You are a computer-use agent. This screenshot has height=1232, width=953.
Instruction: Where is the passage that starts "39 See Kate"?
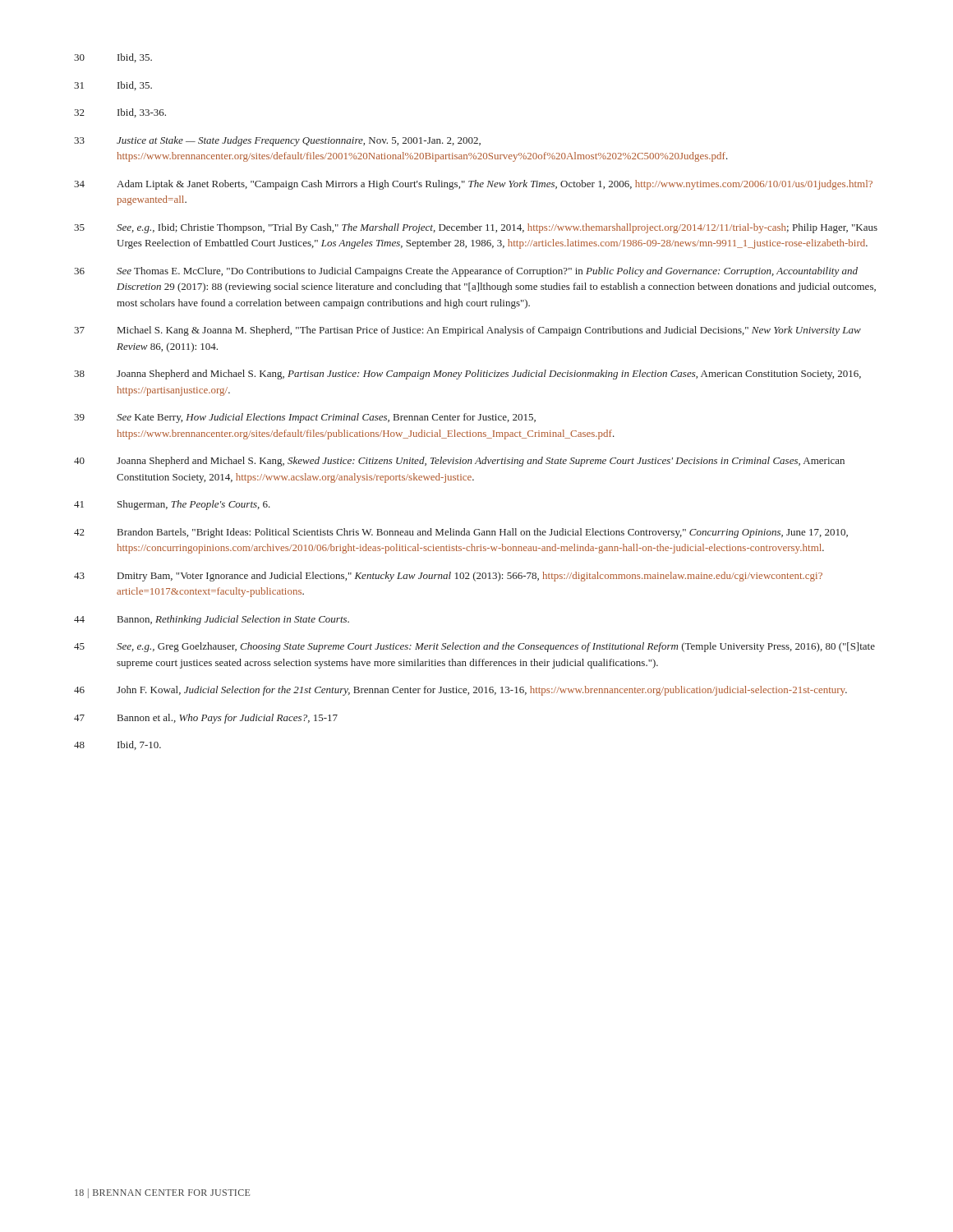[x=481, y=425]
